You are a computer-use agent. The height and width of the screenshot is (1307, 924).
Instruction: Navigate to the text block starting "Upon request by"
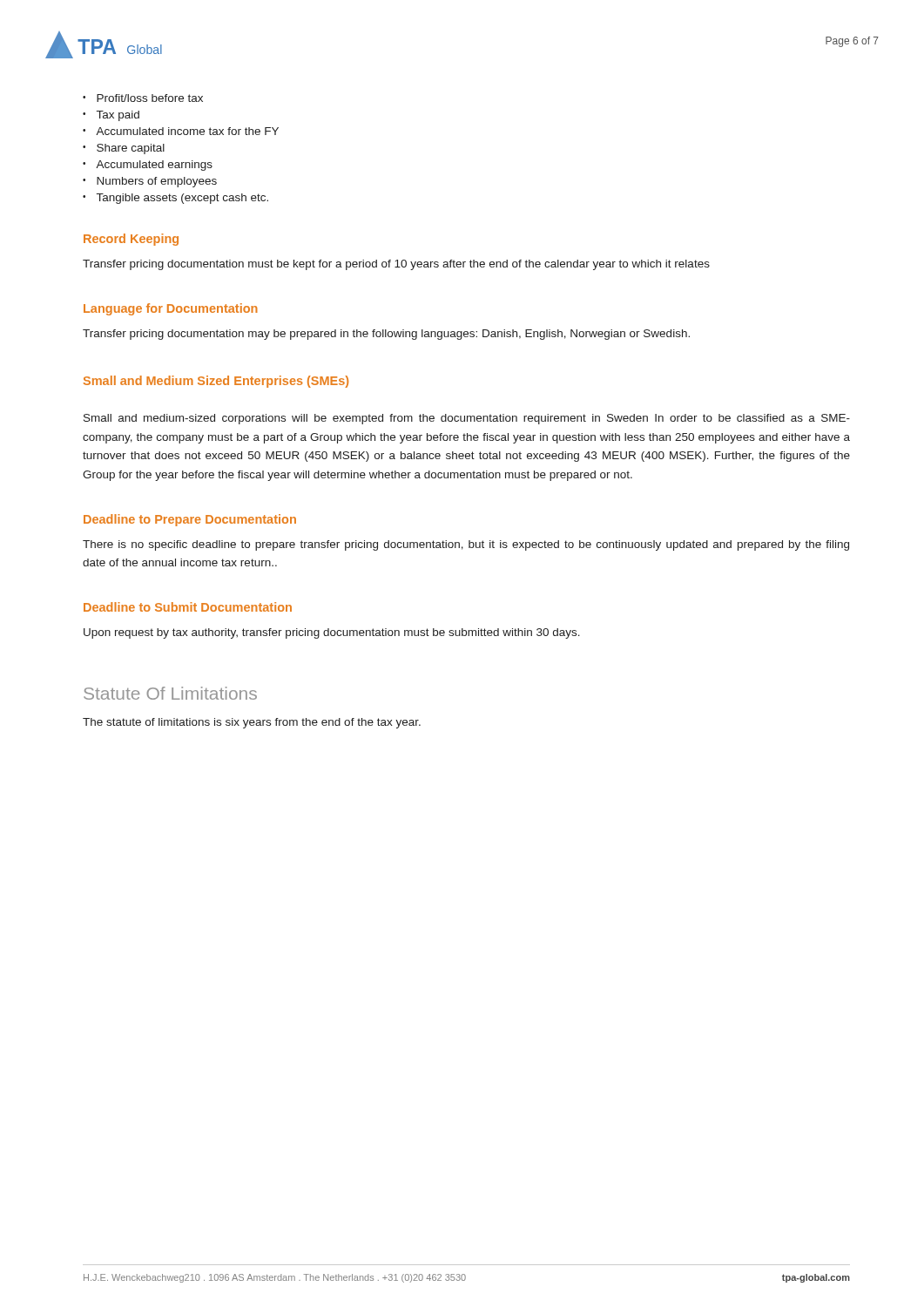332,632
